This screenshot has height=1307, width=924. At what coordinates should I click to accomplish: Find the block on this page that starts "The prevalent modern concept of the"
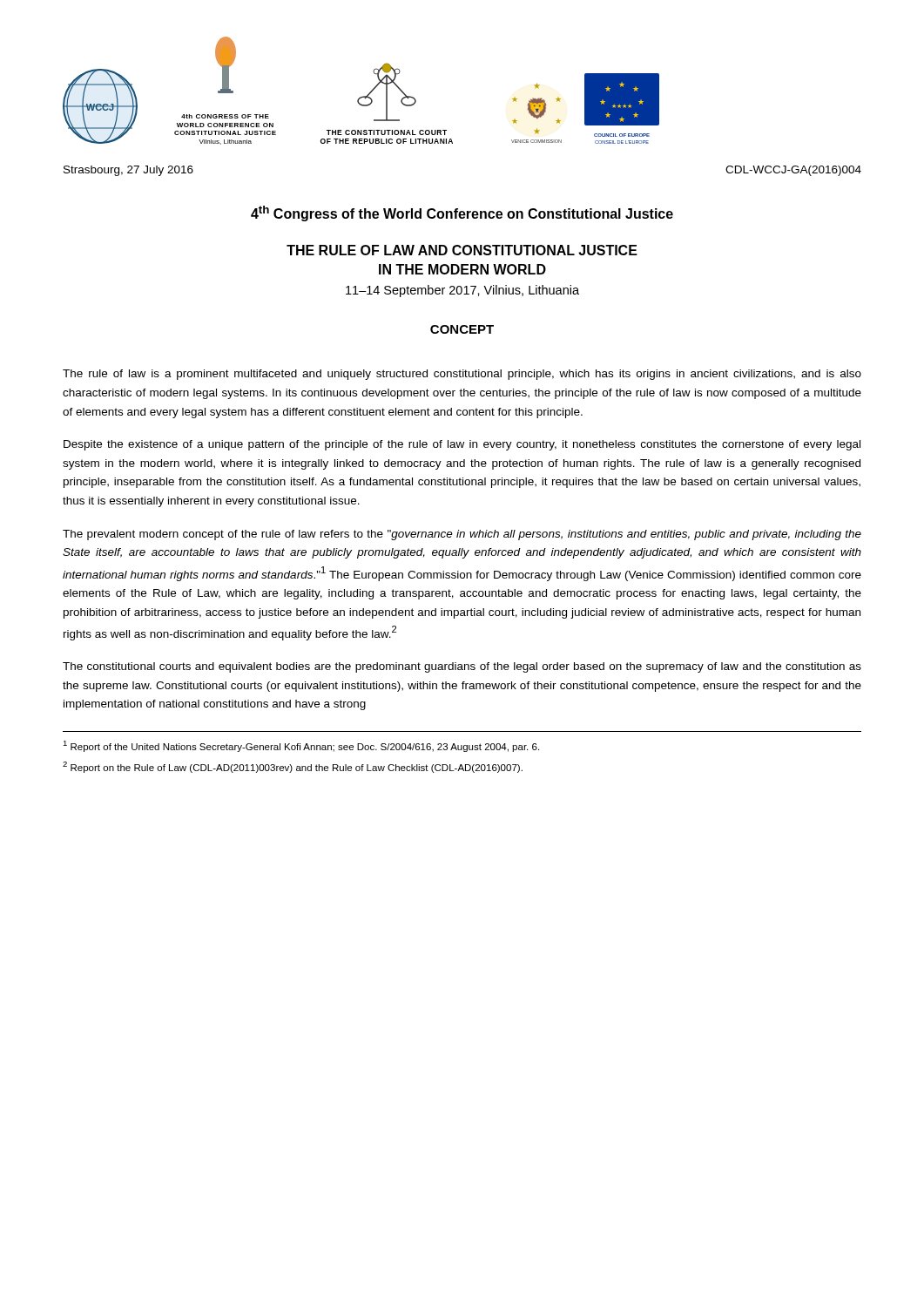[462, 583]
